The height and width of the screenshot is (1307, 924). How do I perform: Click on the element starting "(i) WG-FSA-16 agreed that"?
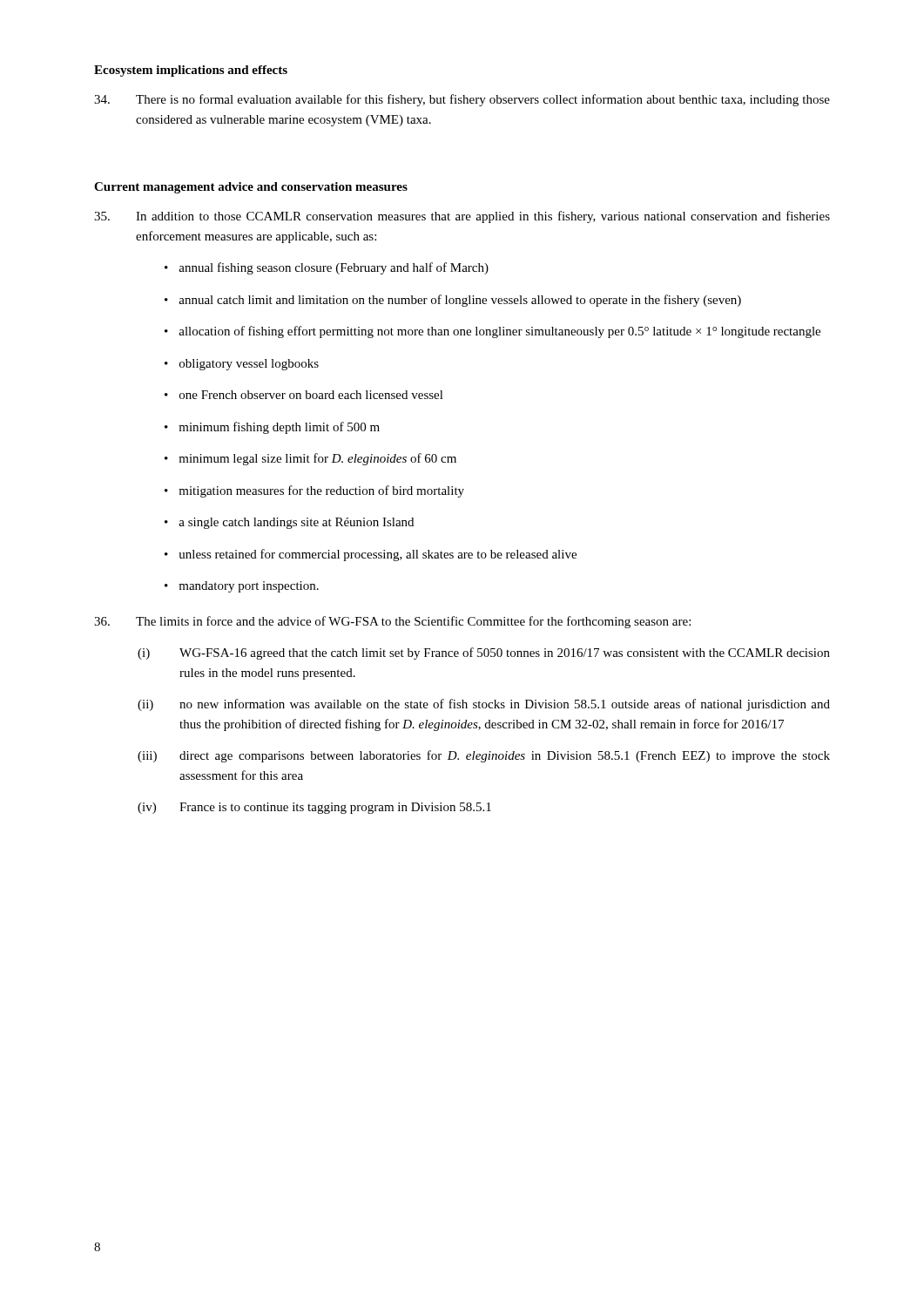coord(484,663)
